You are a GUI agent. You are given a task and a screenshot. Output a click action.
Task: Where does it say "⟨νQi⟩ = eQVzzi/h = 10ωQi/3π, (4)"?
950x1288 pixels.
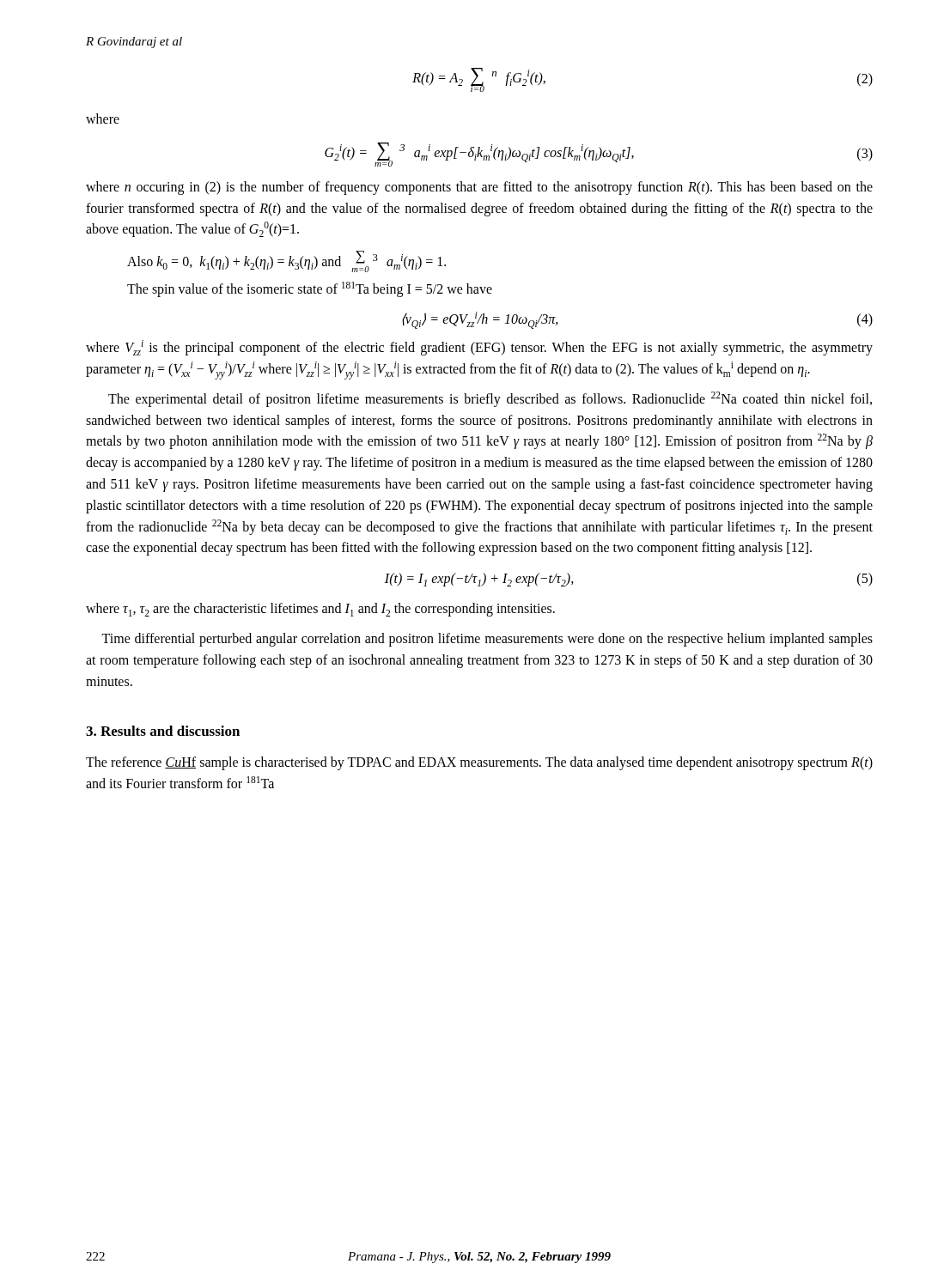click(x=479, y=319)
